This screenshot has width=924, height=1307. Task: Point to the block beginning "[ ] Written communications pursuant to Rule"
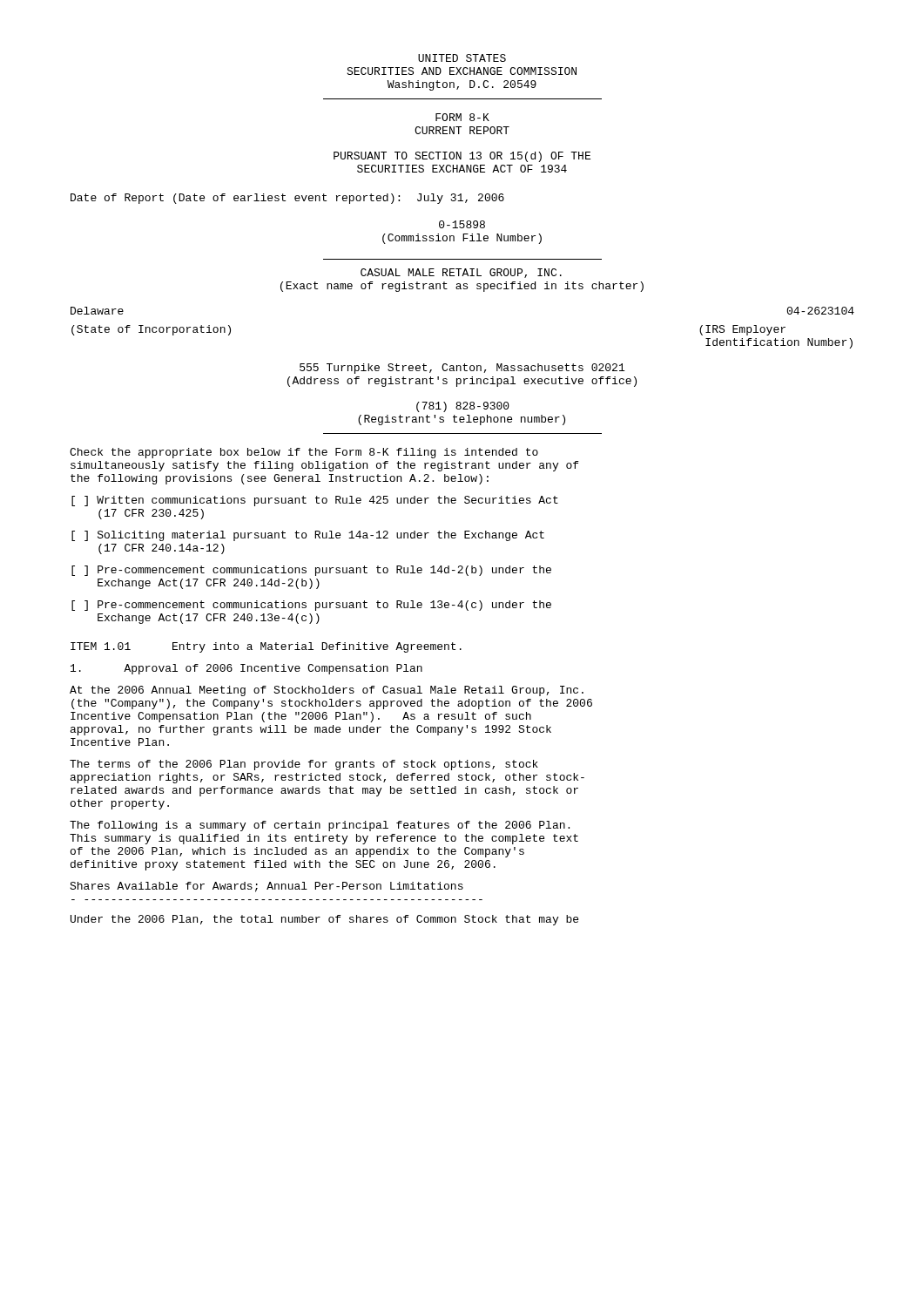[x=314, y=507]
